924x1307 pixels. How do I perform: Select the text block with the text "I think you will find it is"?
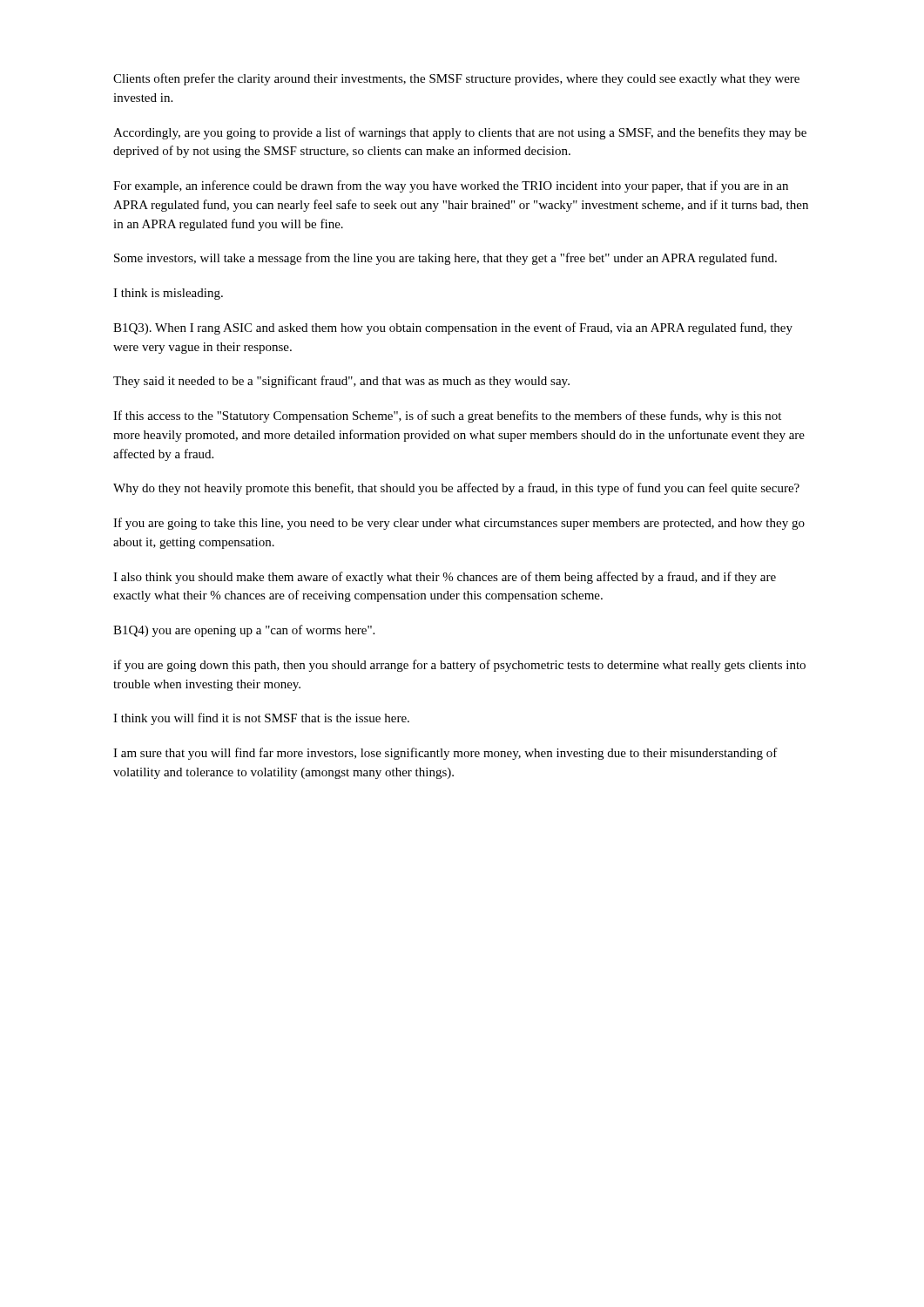262,718
